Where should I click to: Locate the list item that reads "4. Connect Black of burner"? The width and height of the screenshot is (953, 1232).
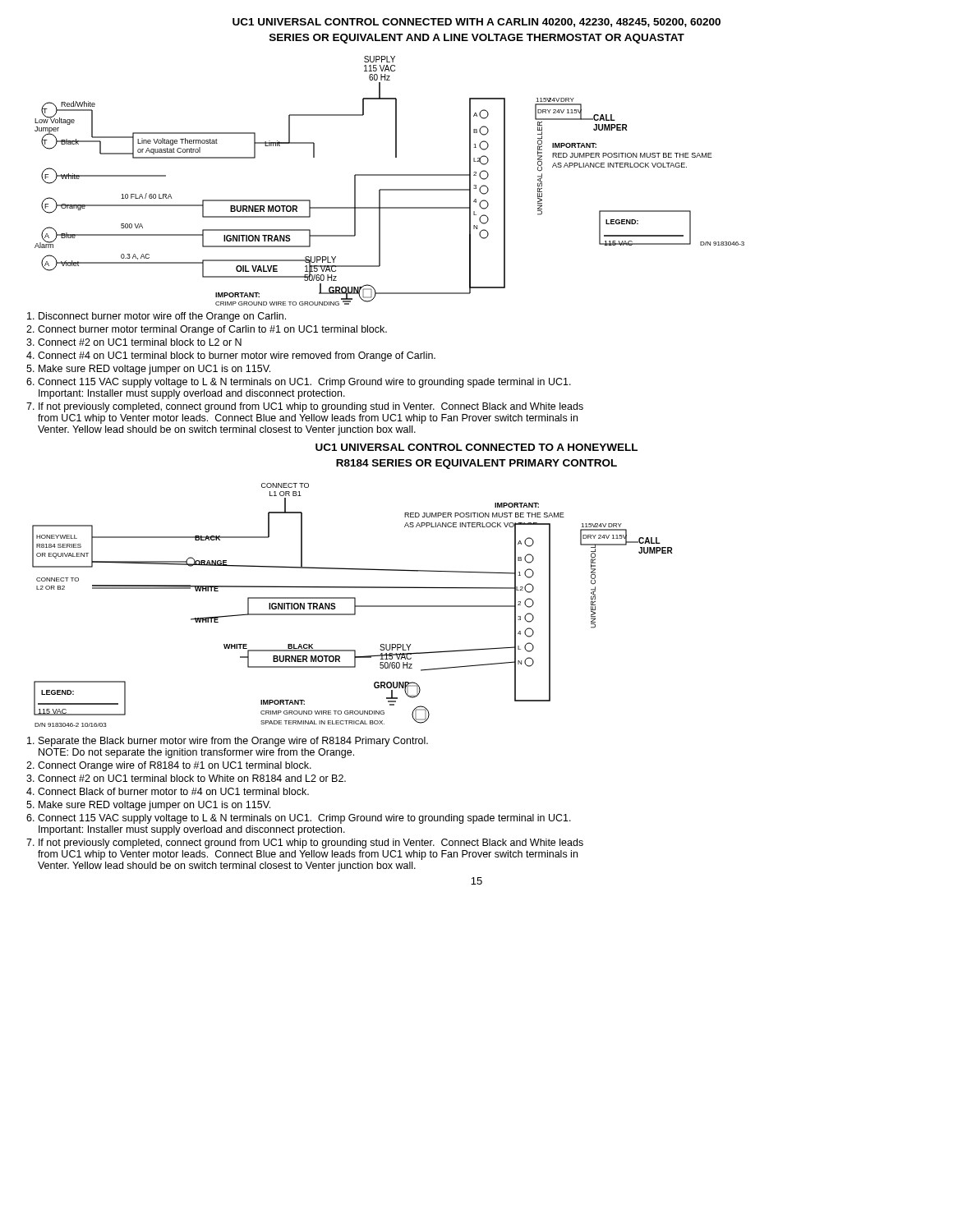(x=168, y=791)
